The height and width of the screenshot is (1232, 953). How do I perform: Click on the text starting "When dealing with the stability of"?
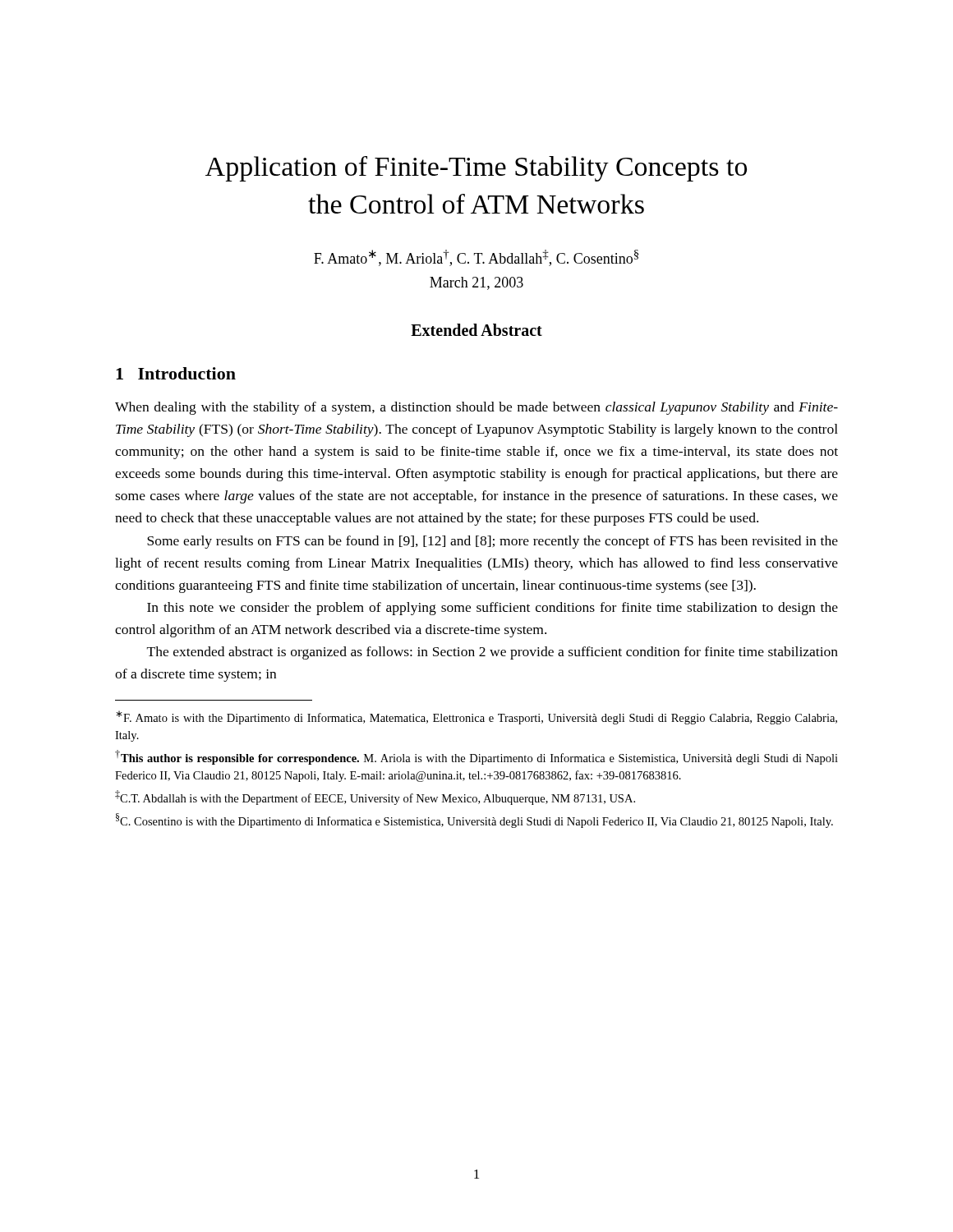[x=476, y=541]
